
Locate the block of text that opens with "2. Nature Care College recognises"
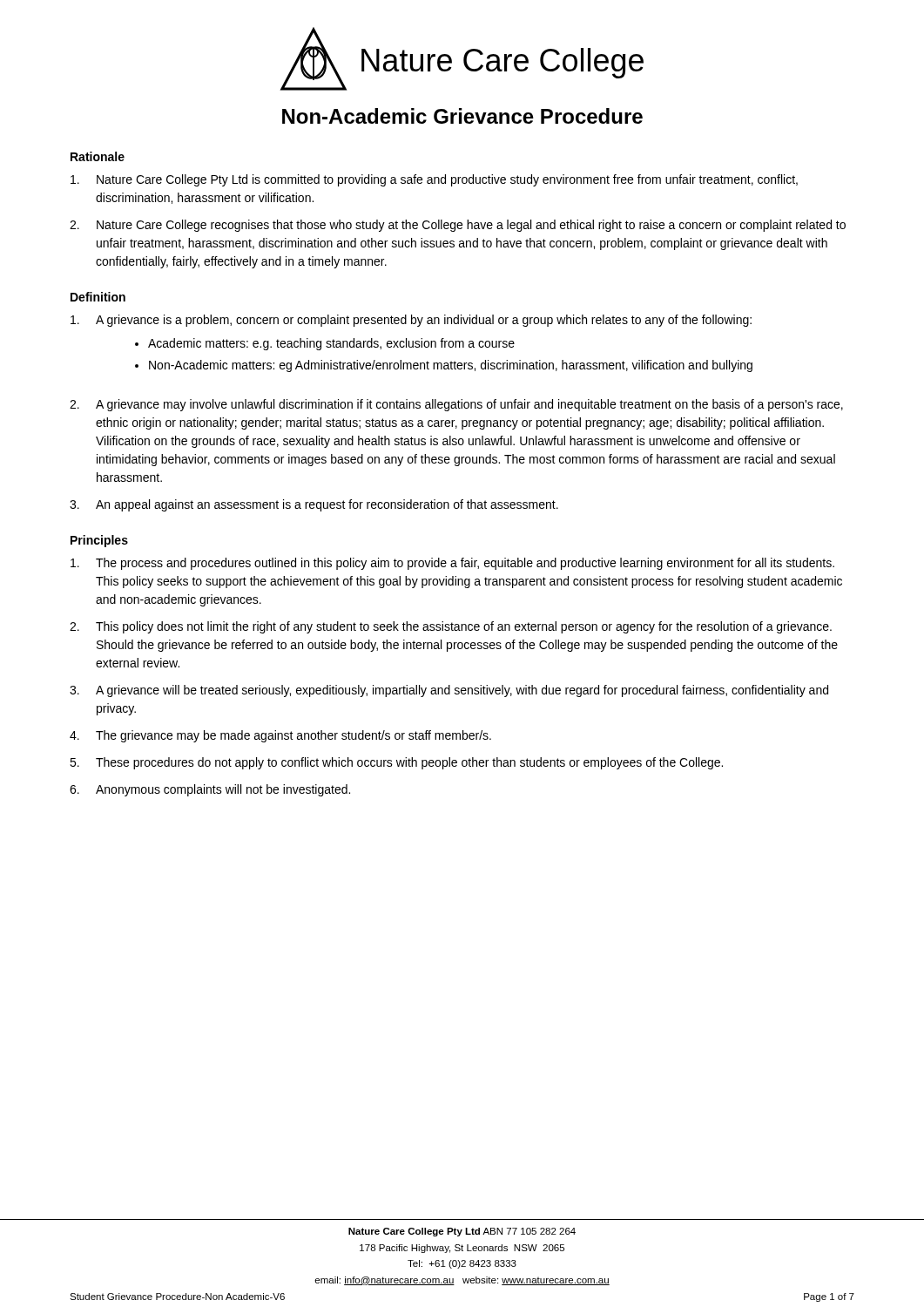(462, 243)
